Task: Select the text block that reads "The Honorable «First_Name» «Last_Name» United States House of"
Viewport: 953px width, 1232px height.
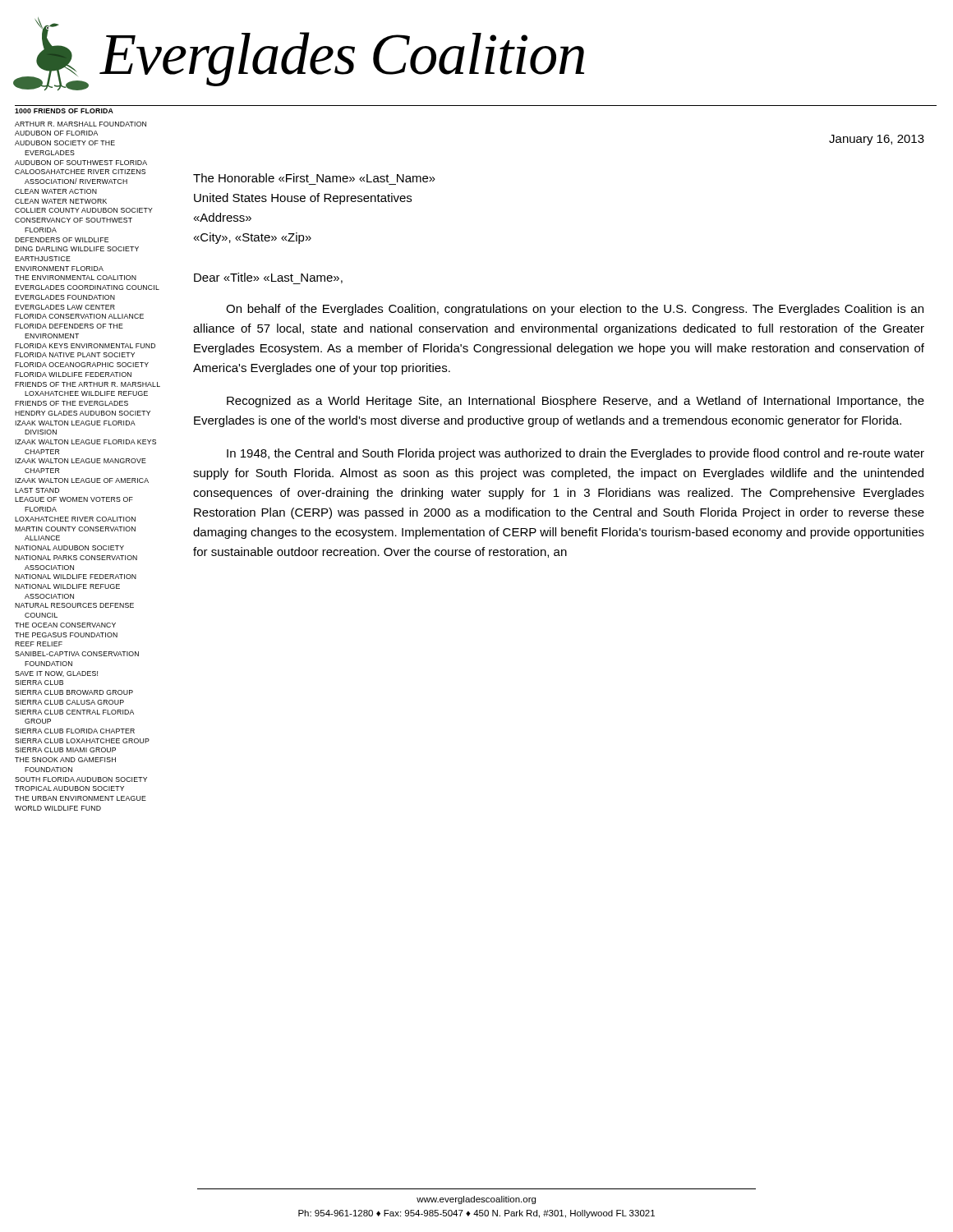Action: click(314, 207)
